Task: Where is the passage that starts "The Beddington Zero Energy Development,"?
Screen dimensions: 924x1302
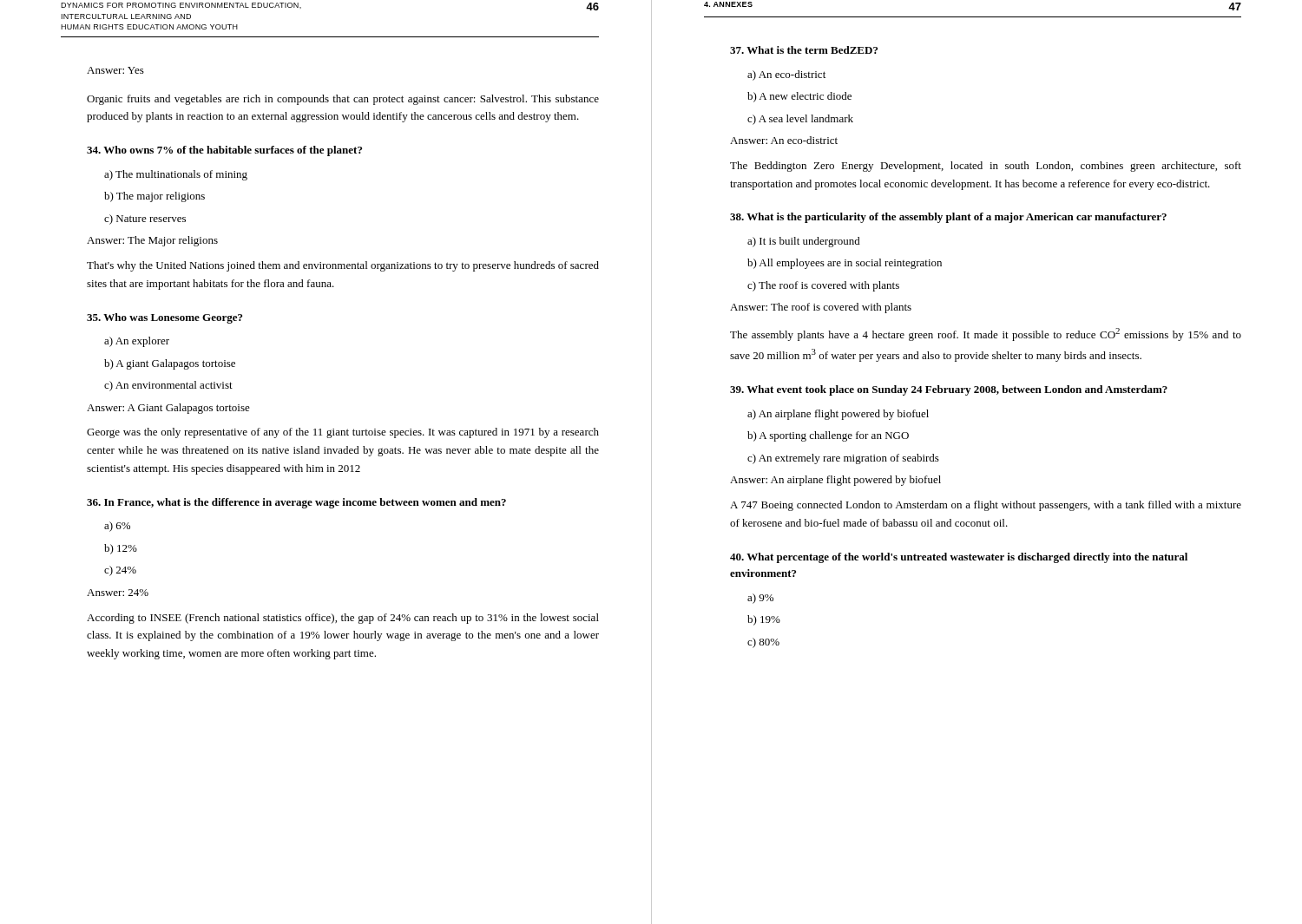Action: (986, 174)
